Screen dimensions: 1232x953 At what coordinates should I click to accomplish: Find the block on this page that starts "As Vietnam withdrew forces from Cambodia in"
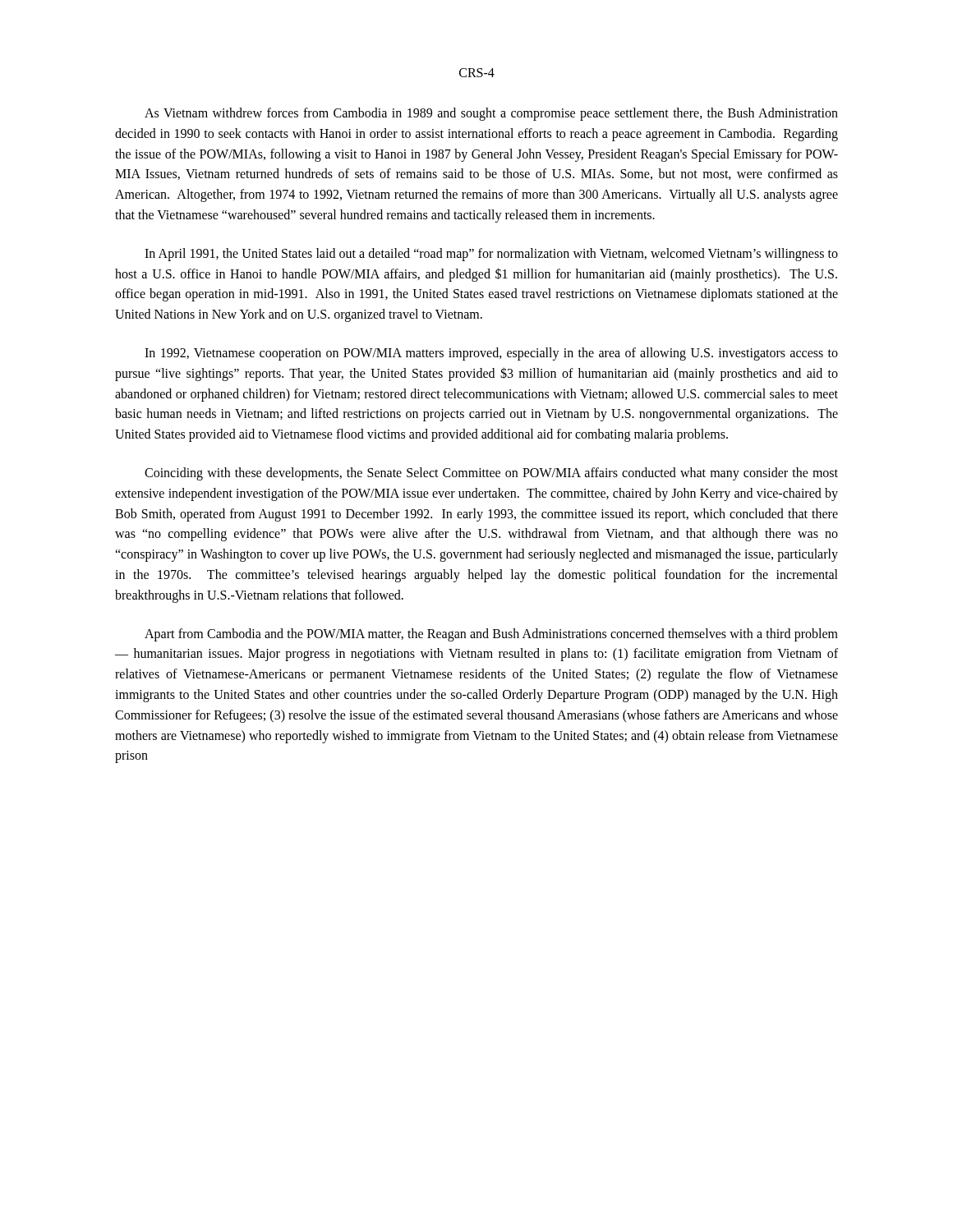coord(476,165)
